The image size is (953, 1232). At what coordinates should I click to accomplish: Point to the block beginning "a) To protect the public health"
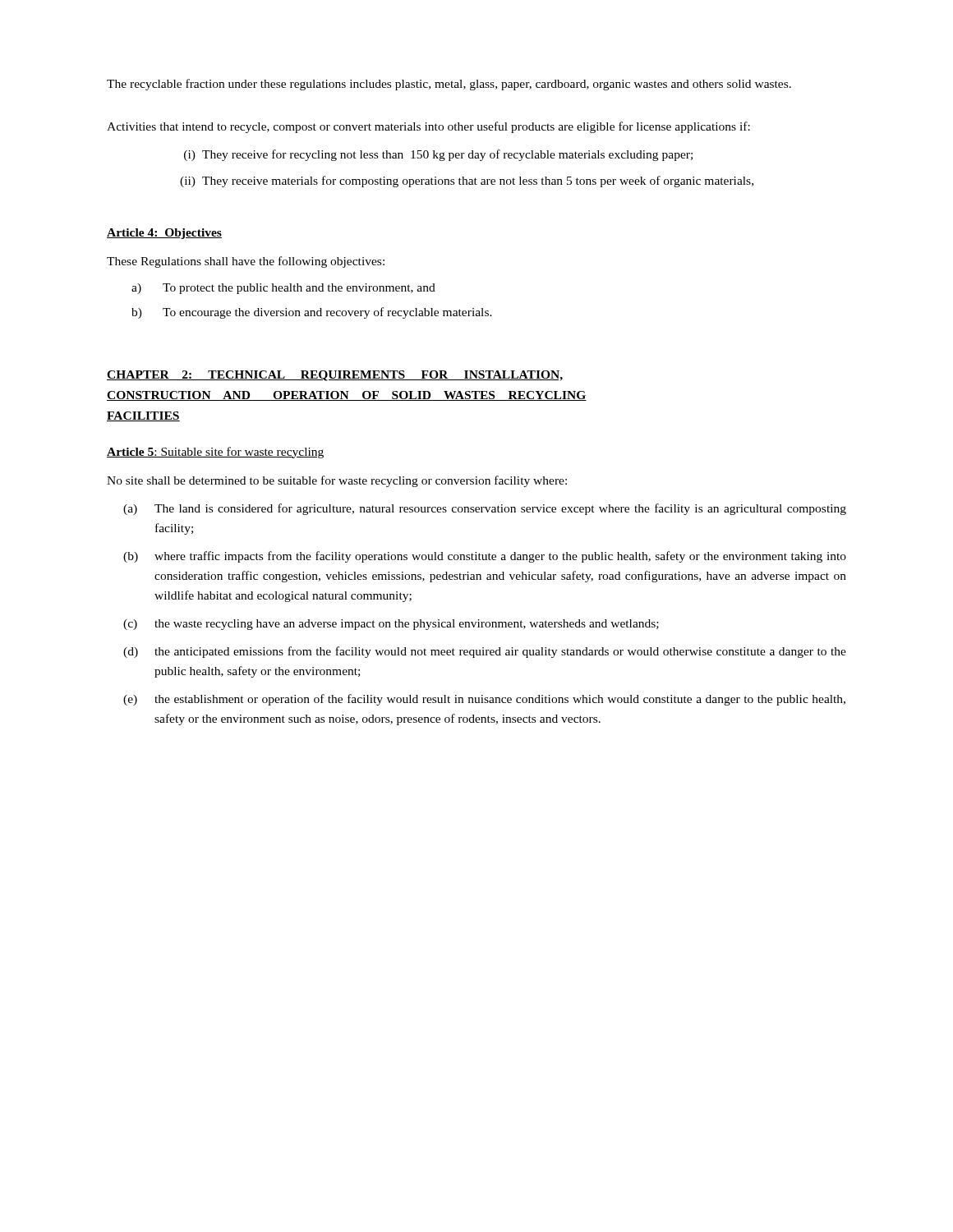[x=283, y=289]
